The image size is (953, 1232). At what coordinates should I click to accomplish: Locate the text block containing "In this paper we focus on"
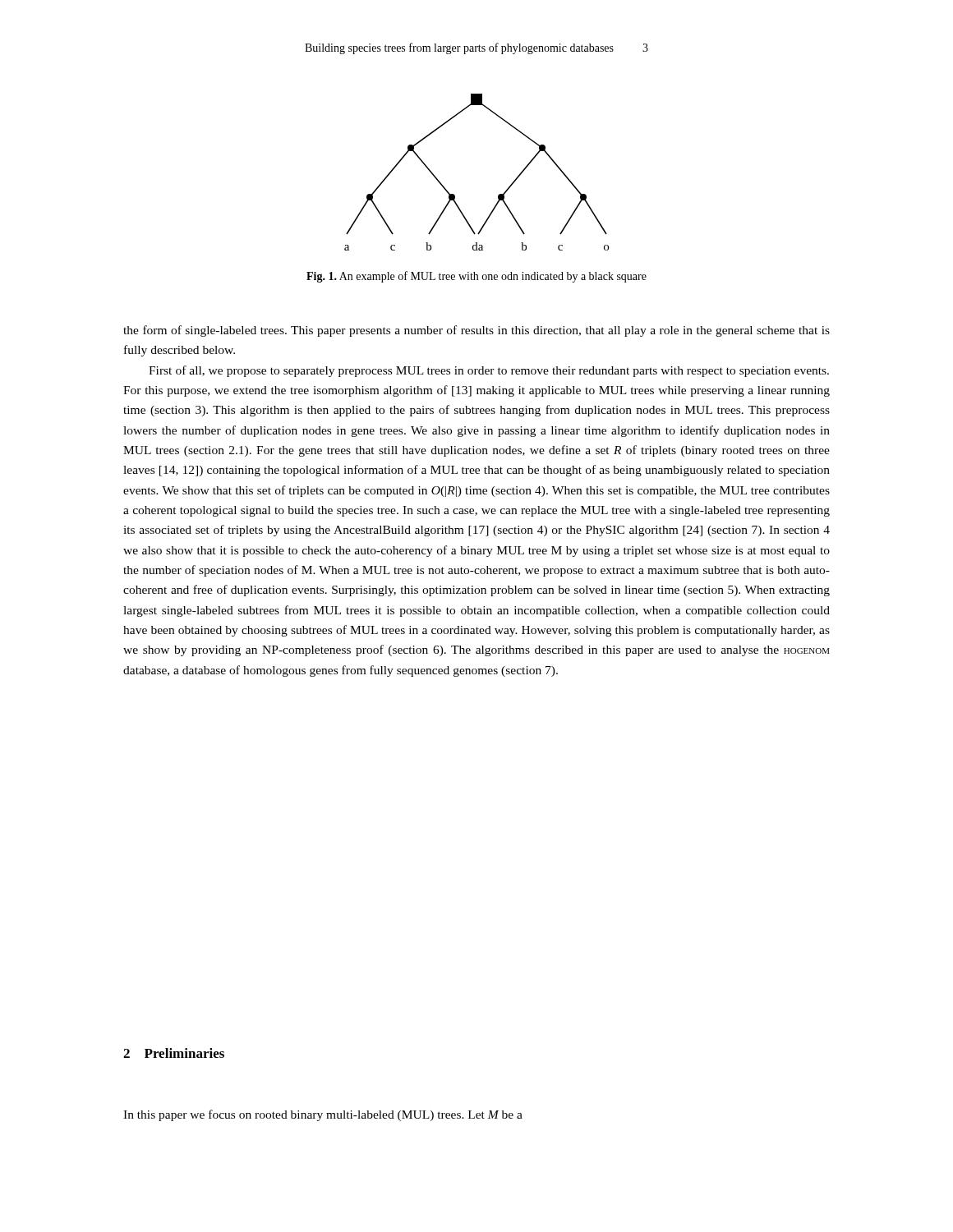(476, 1115)
